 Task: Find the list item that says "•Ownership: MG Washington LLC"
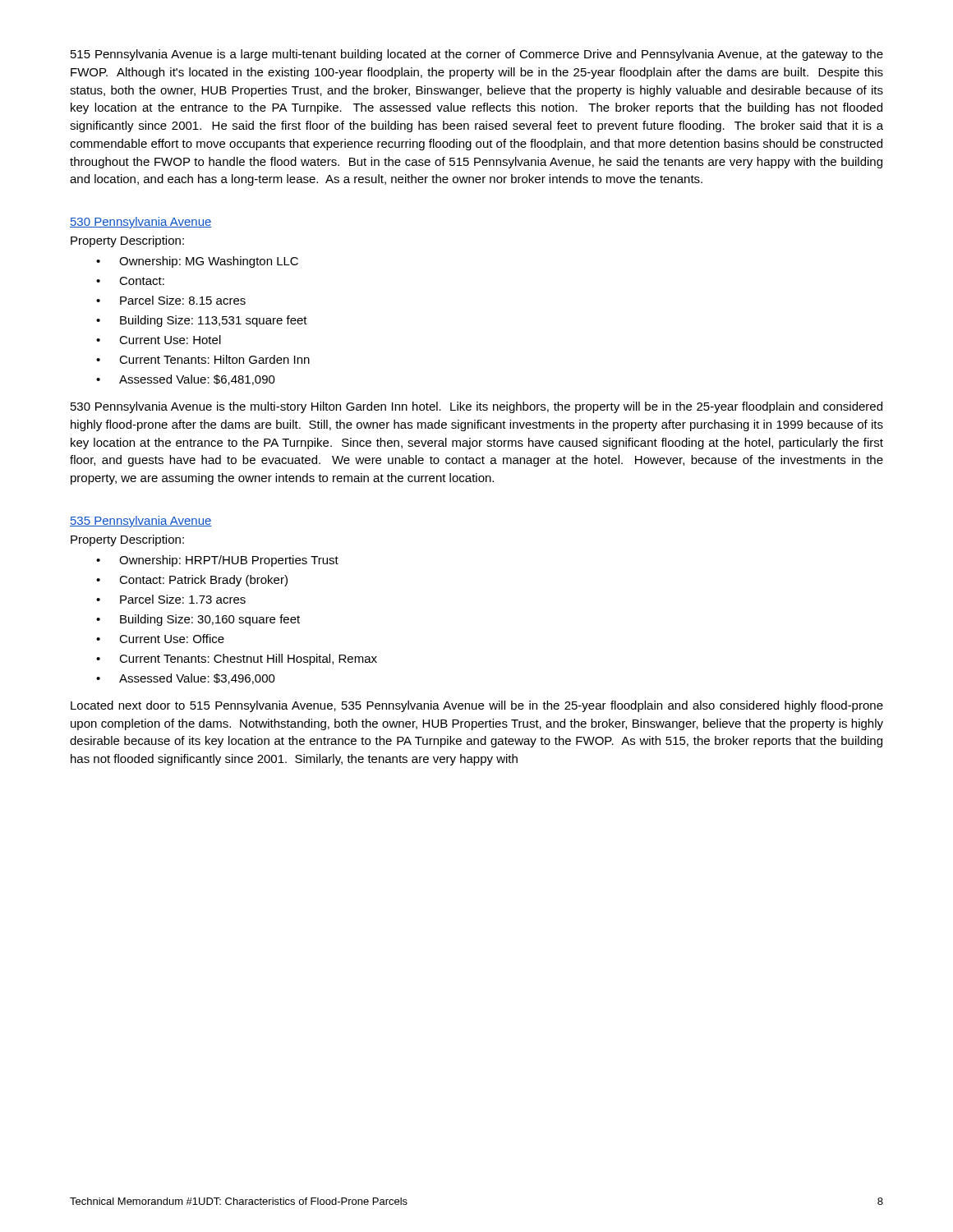point(197,261)
